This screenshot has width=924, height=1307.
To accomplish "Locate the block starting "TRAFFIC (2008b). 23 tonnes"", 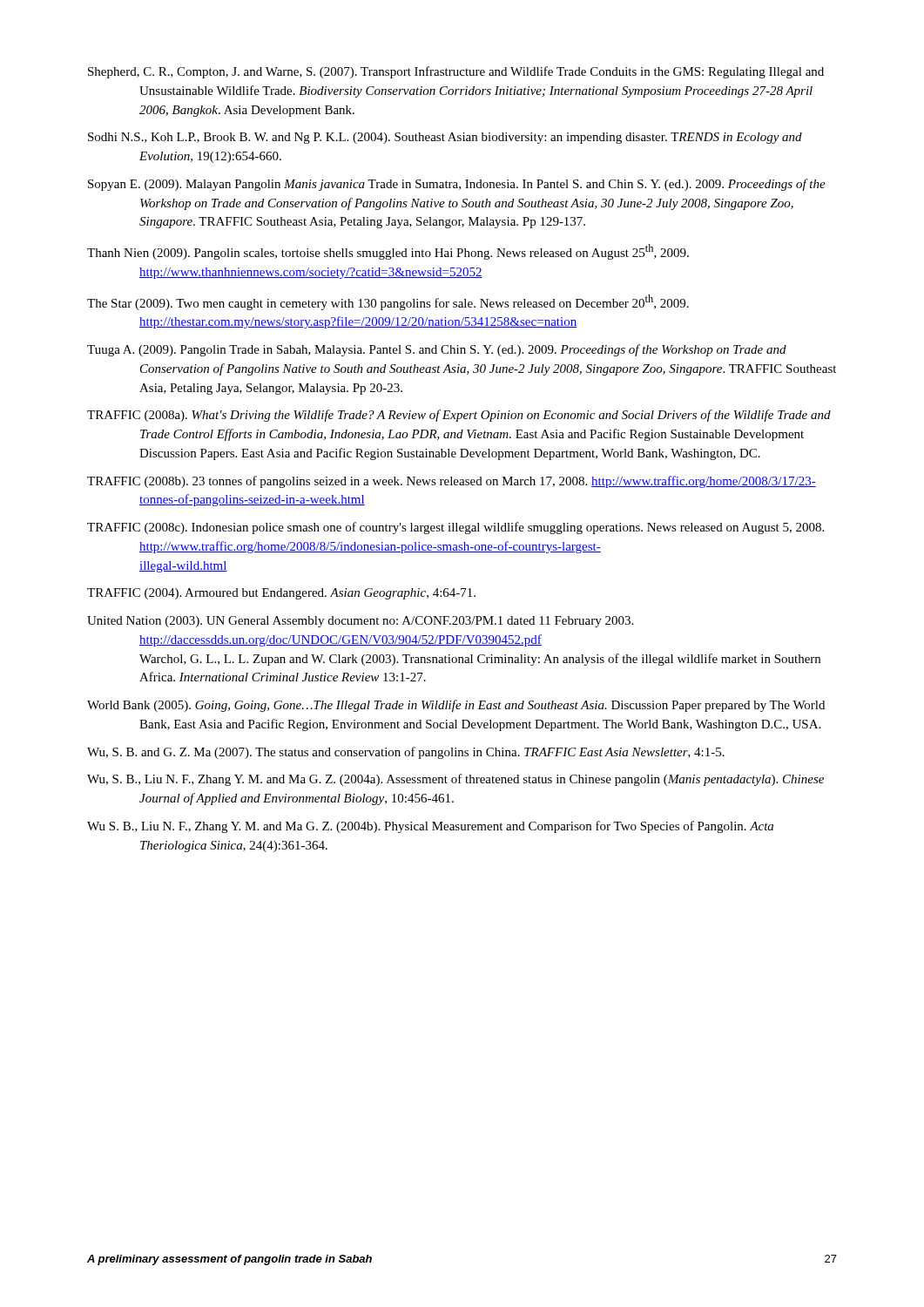I will click(x=451, y=490).
